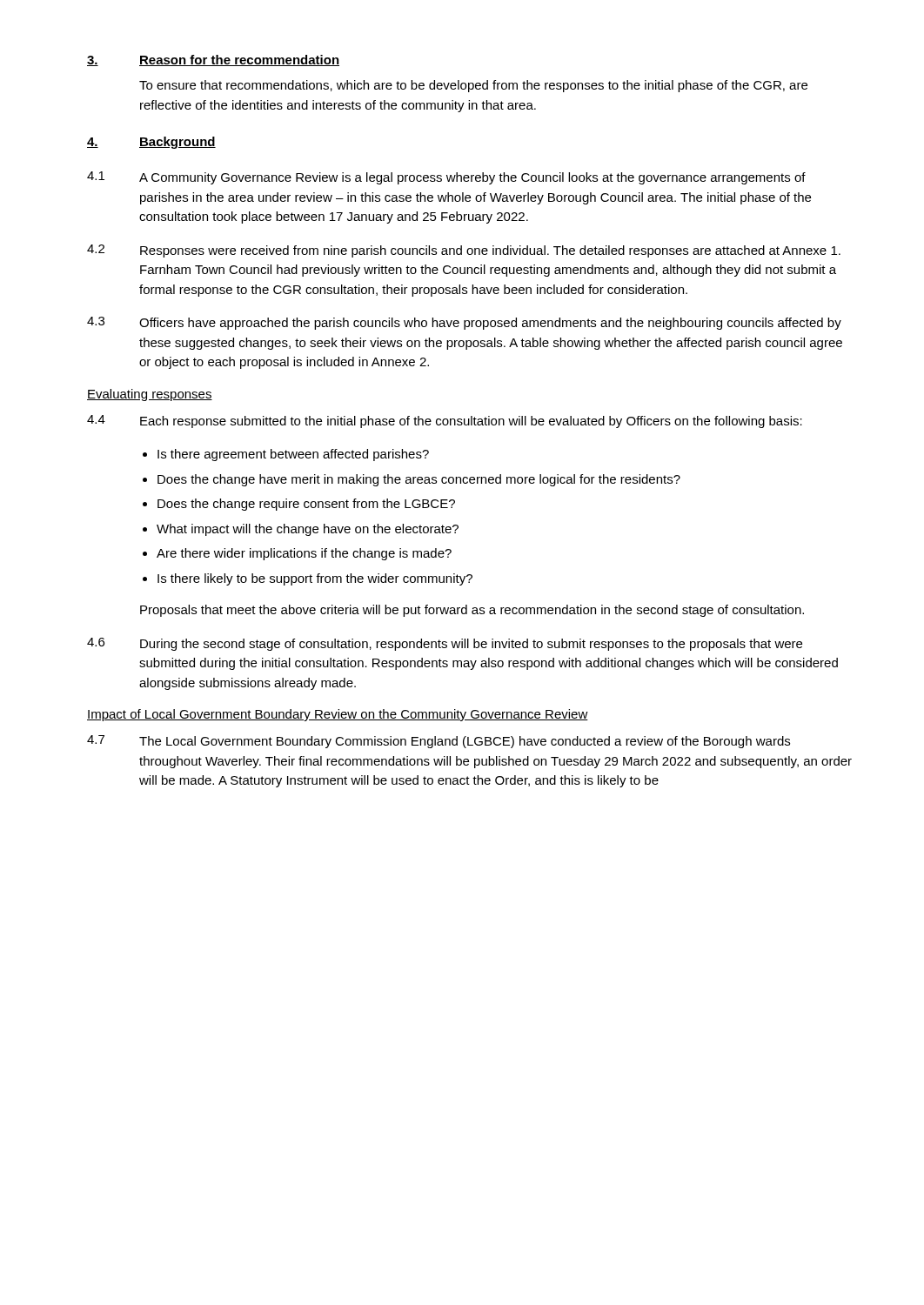Click on the passage starting "2 Responses were"
The image size is (924, 1305).
coord(471,270)
